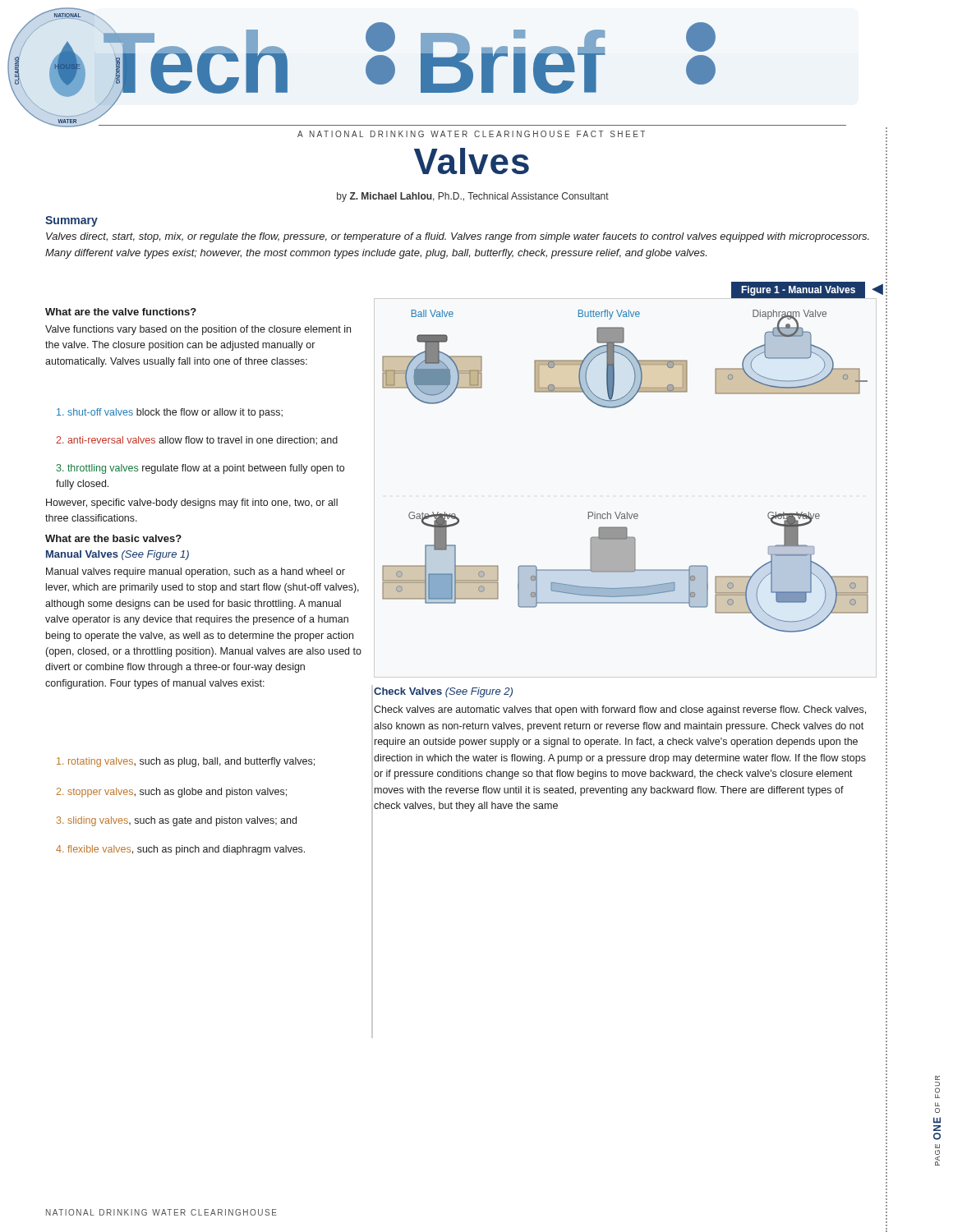The image size is (953, 1232).
Task: Find the list item with the text "rotating valves, such"
Action: 186,761
